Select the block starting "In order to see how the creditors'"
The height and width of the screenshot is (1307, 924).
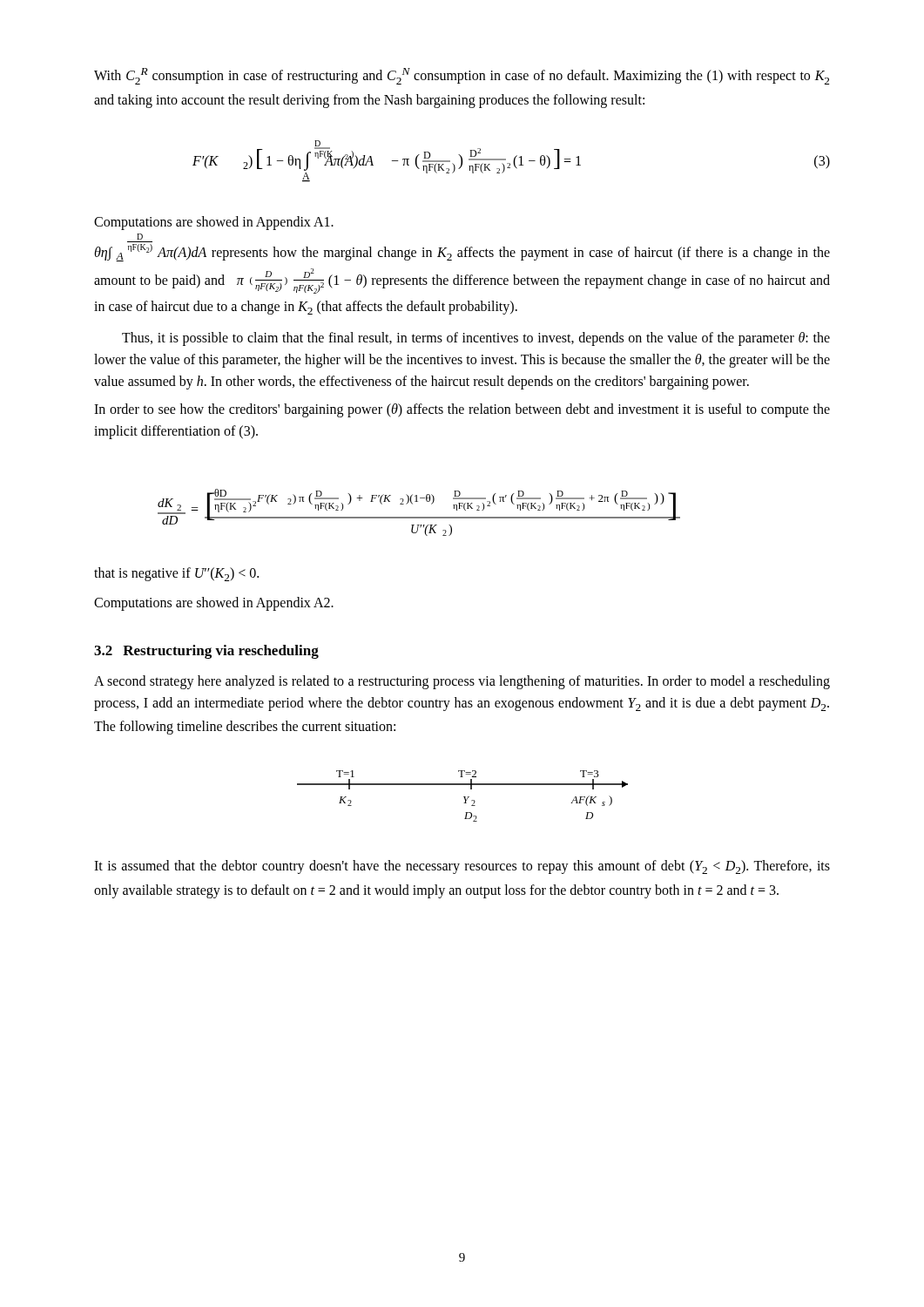462,420
